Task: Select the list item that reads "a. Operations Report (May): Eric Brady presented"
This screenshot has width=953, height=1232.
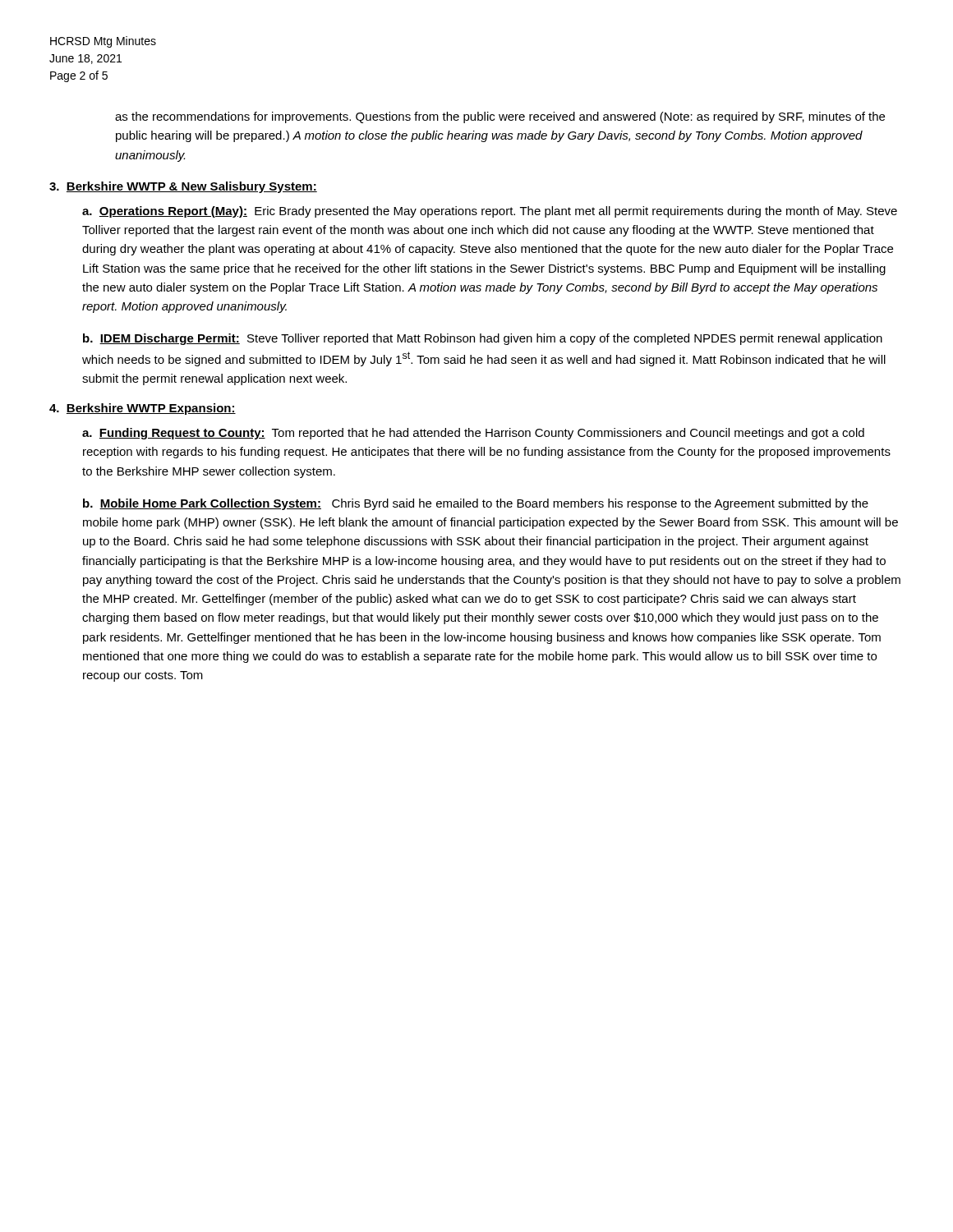Action: coord(490,258)
